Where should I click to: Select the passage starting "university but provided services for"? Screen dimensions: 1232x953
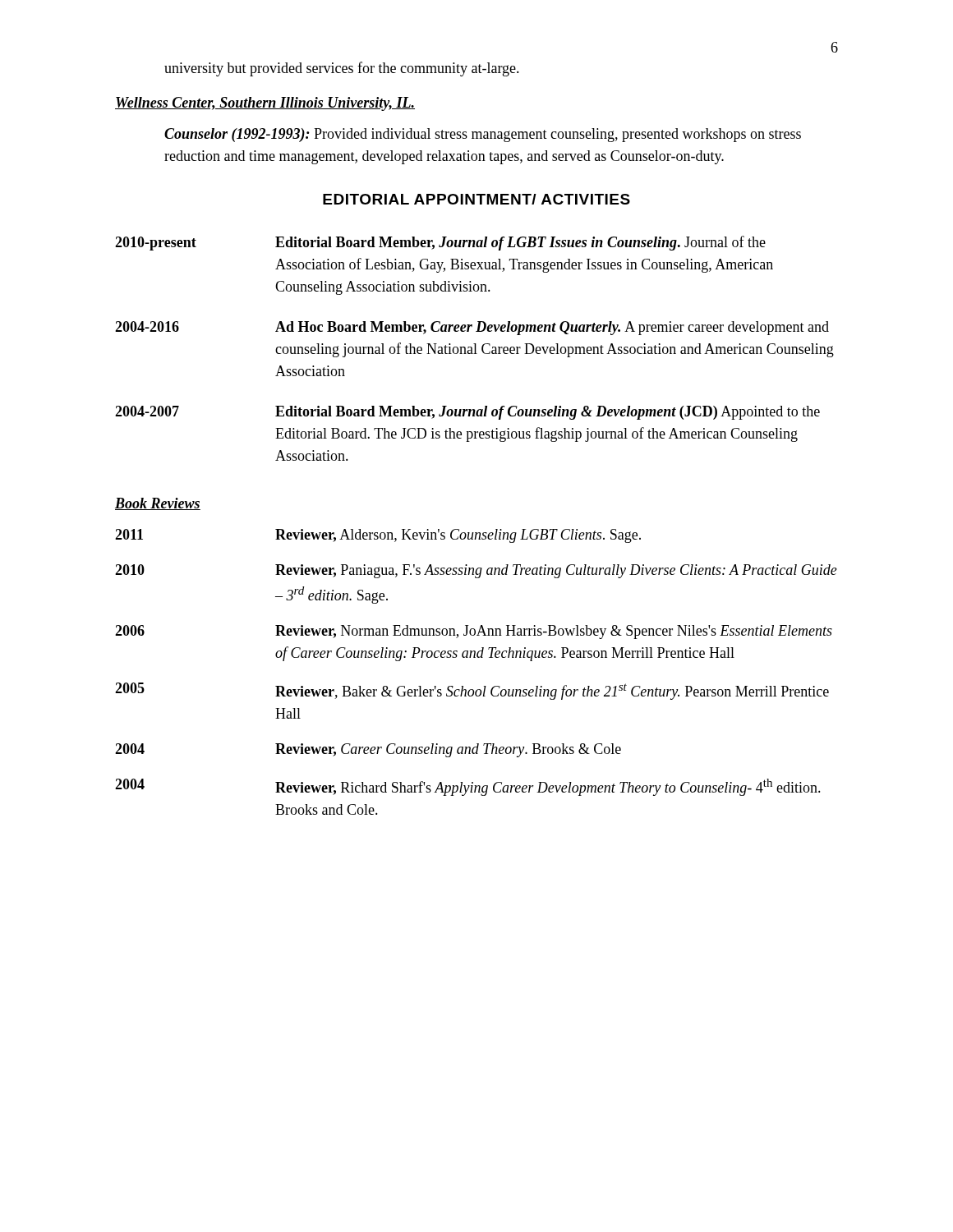[342, 68]
